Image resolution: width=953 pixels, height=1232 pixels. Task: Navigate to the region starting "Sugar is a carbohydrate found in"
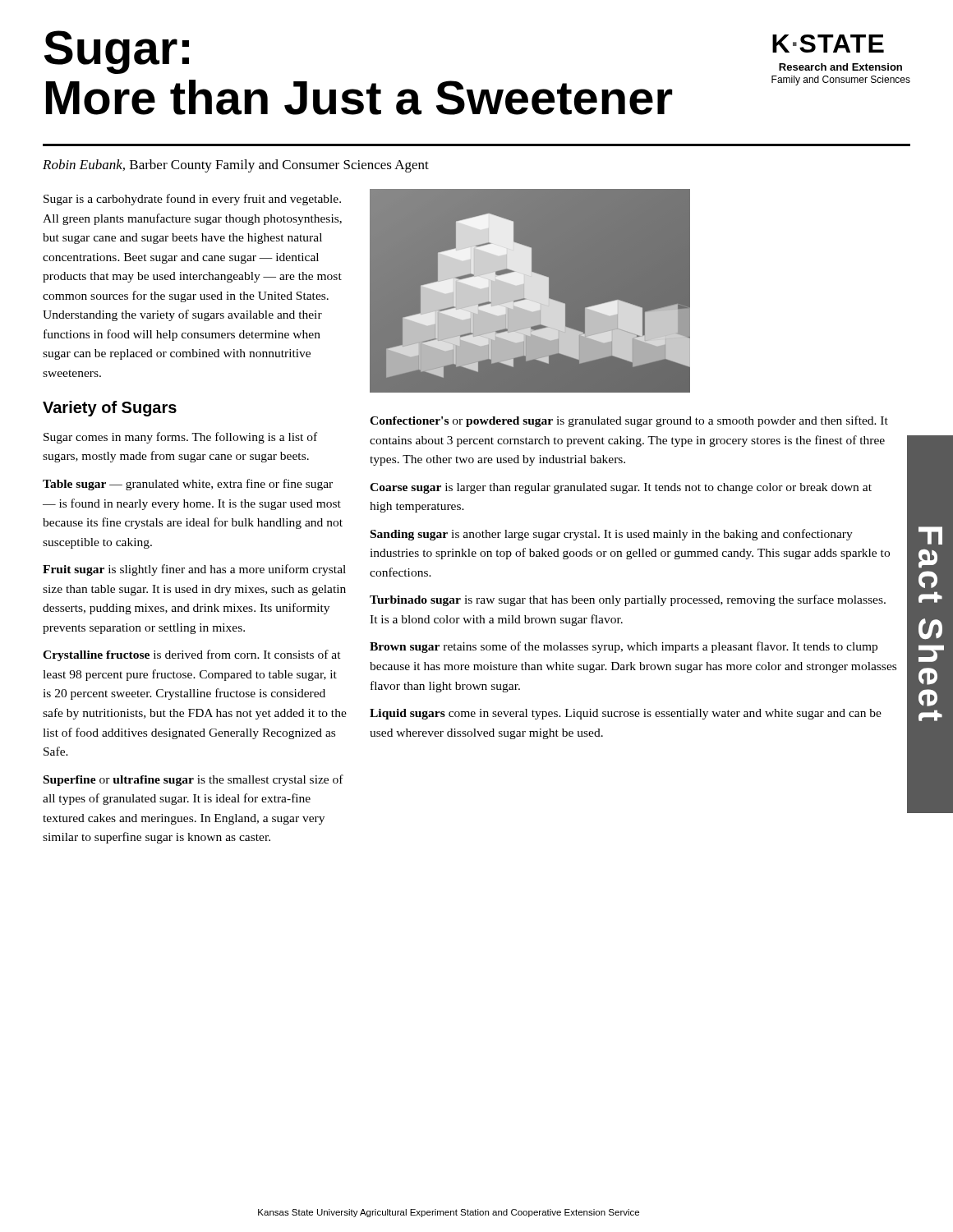(195, 286)
